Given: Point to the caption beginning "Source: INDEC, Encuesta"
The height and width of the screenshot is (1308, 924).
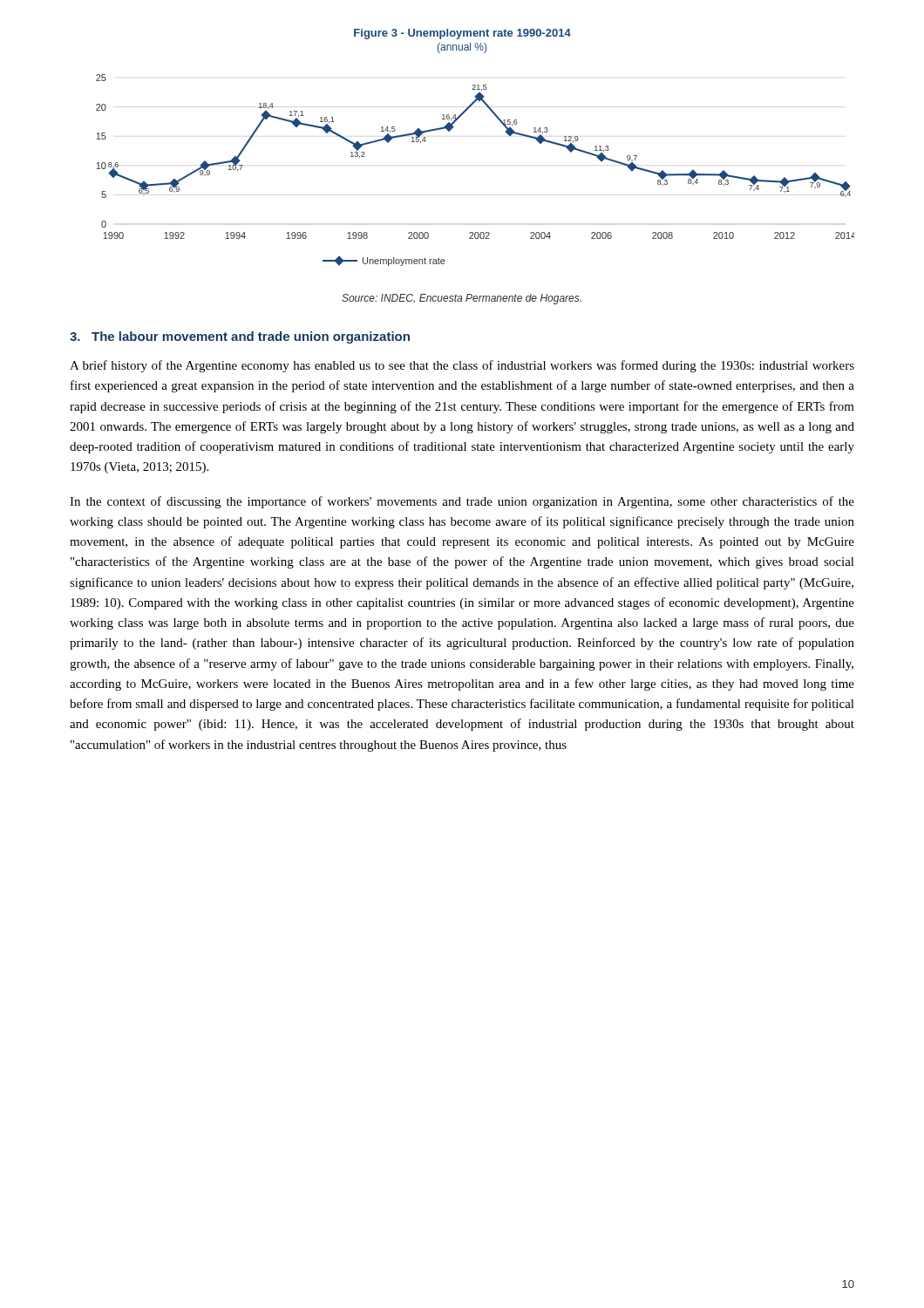Looking at the screenshot, I should [462, 298].
